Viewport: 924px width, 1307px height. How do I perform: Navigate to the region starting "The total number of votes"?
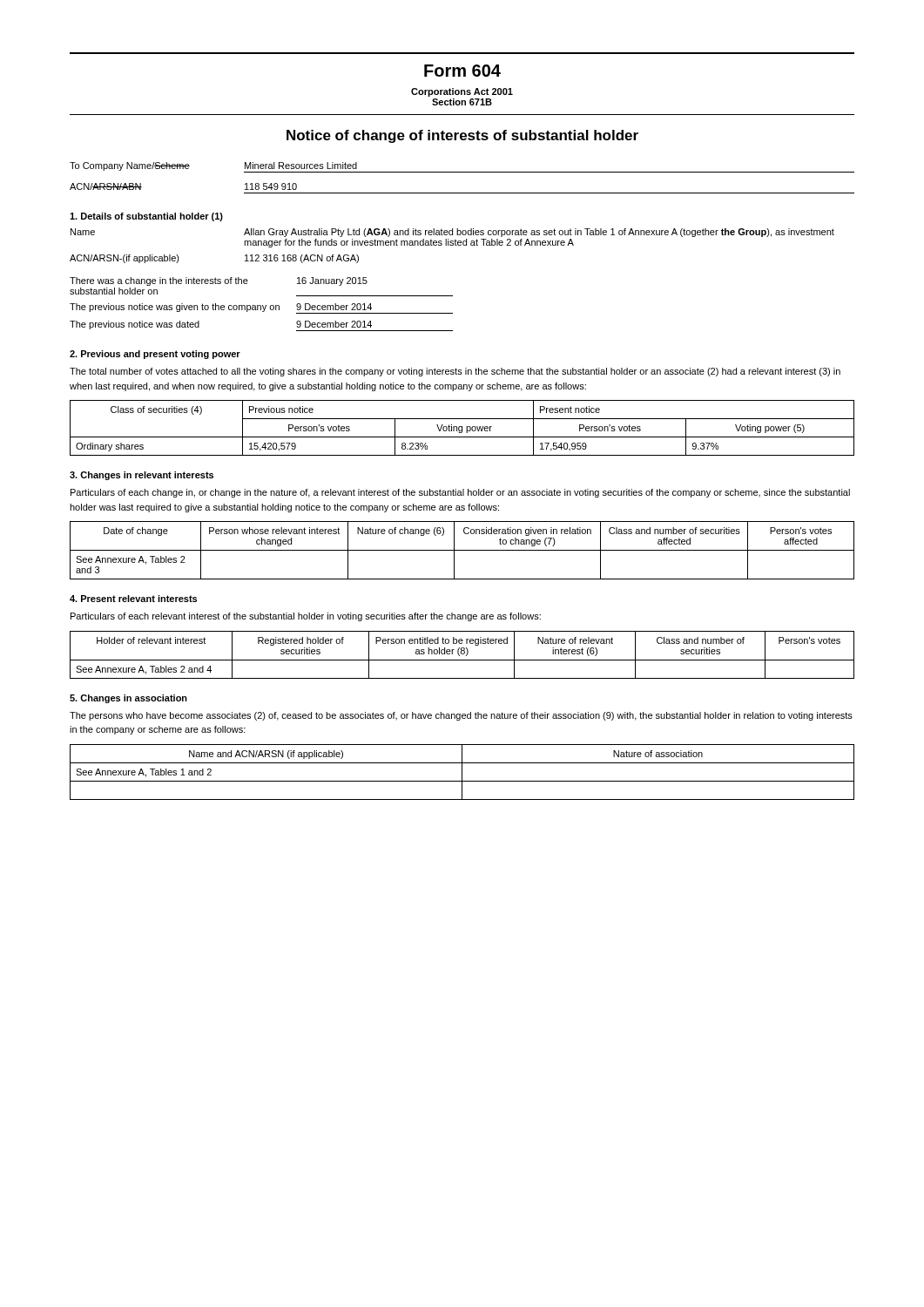point(455,378)
